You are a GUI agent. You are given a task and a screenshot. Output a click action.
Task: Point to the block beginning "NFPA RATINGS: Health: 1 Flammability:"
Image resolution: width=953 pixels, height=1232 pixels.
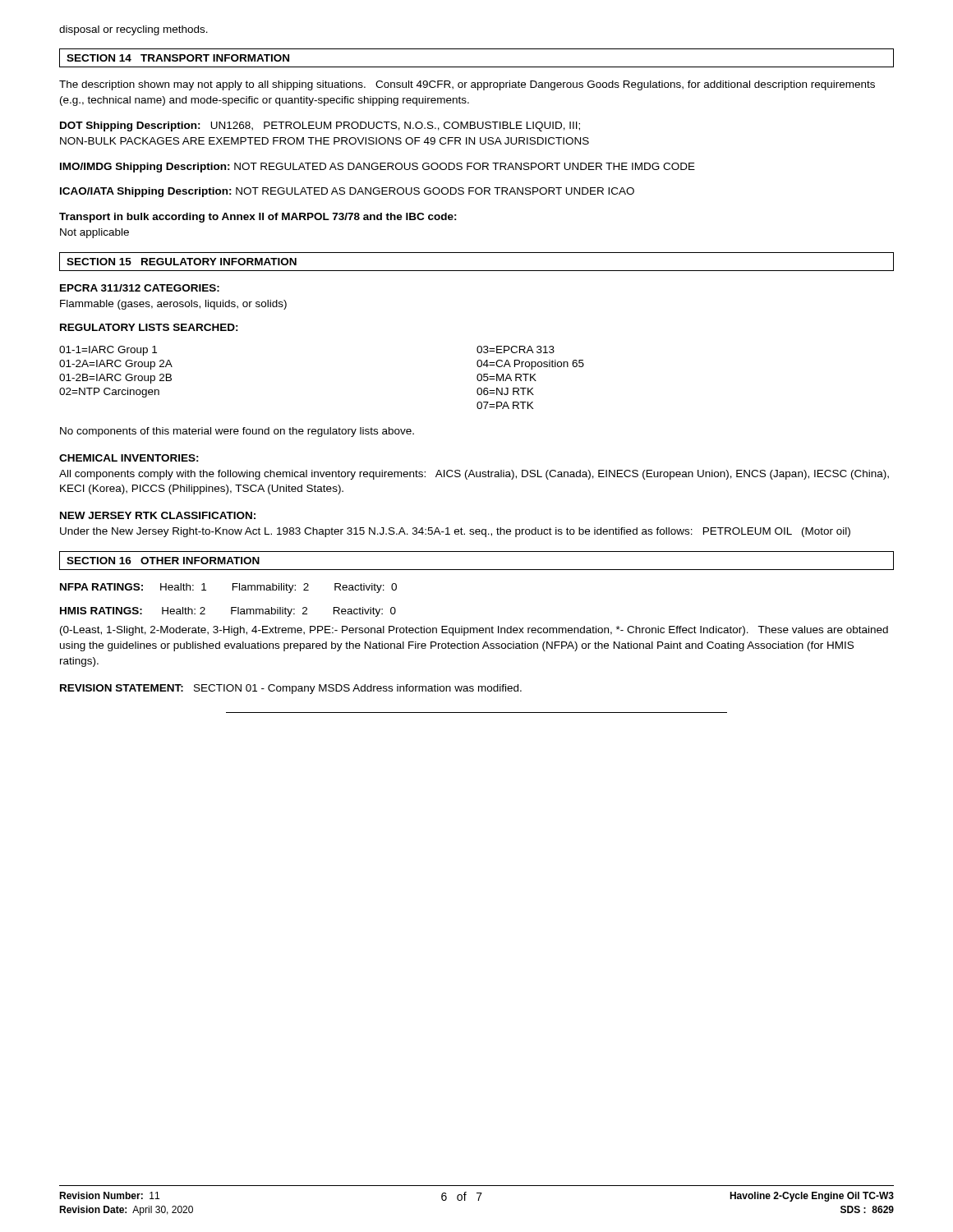[95, 588]
